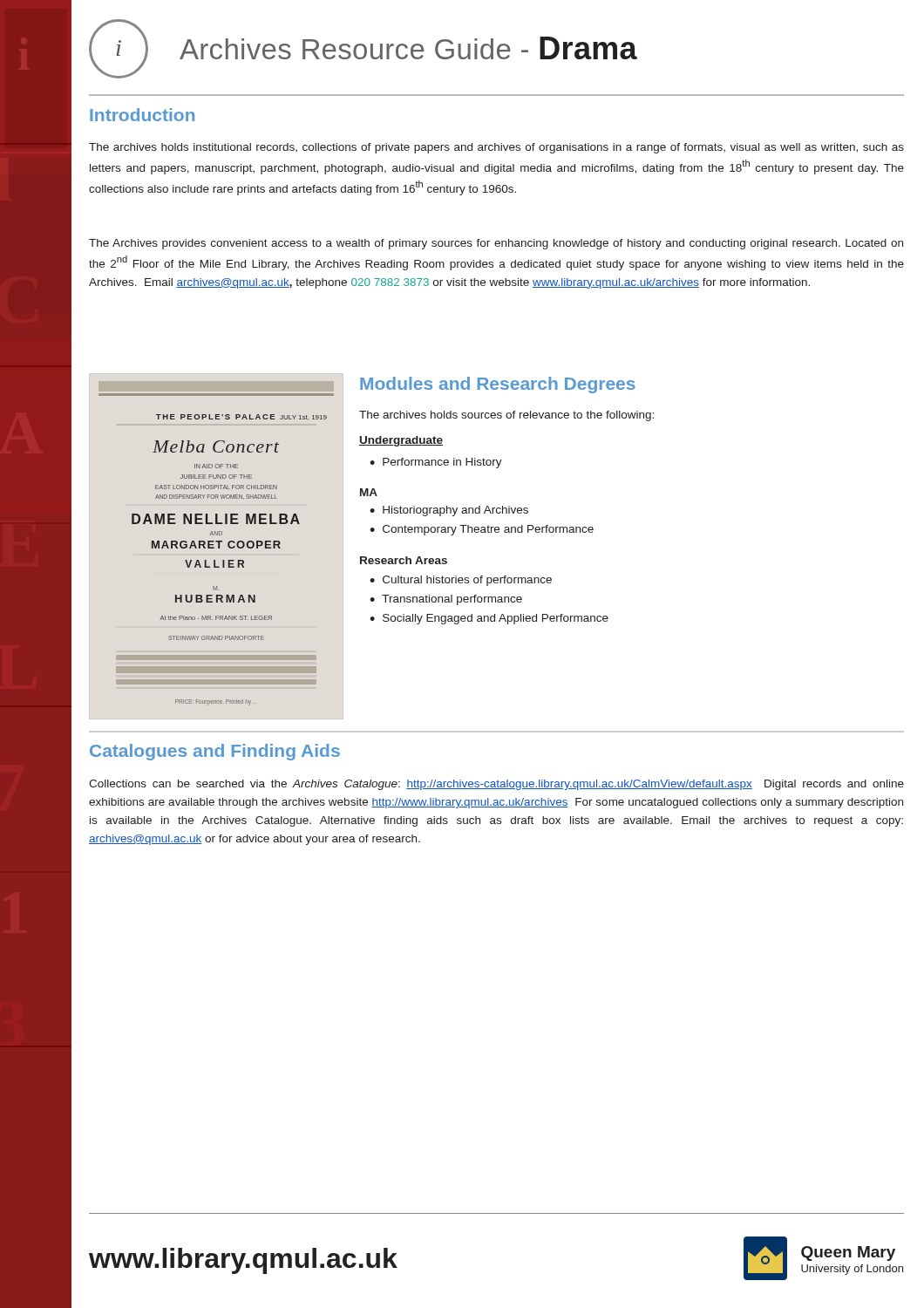This screenshot has height=1308, width=924.
Task: Navigate to the region starting "Catalogues and Finding Aids"
Action: click(x=215, y=750)
